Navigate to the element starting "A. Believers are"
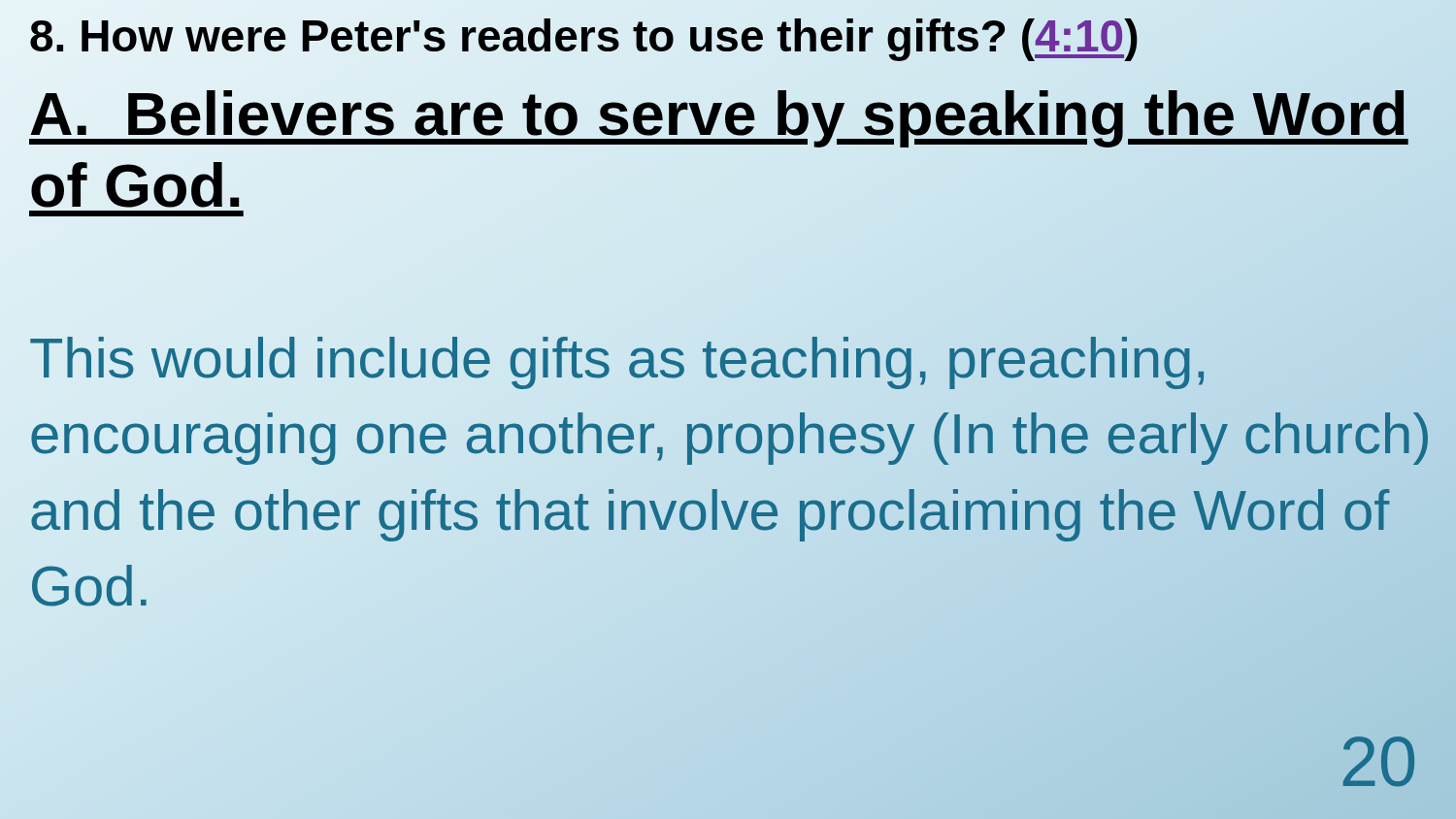The width and height of the screenshot is (1456, 819). click(718, 150)
